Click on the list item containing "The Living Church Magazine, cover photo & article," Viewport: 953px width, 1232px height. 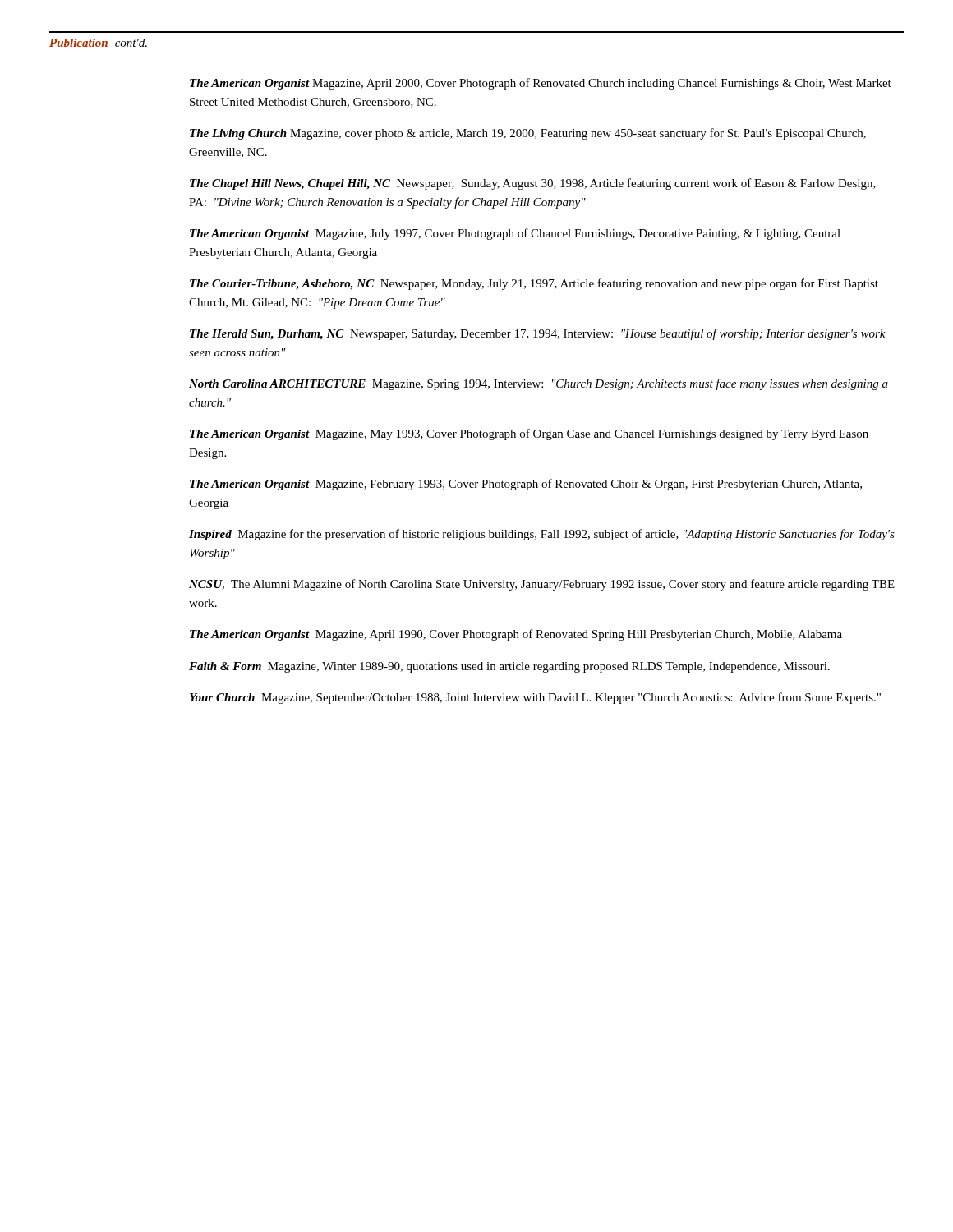[x=528, y=142]
